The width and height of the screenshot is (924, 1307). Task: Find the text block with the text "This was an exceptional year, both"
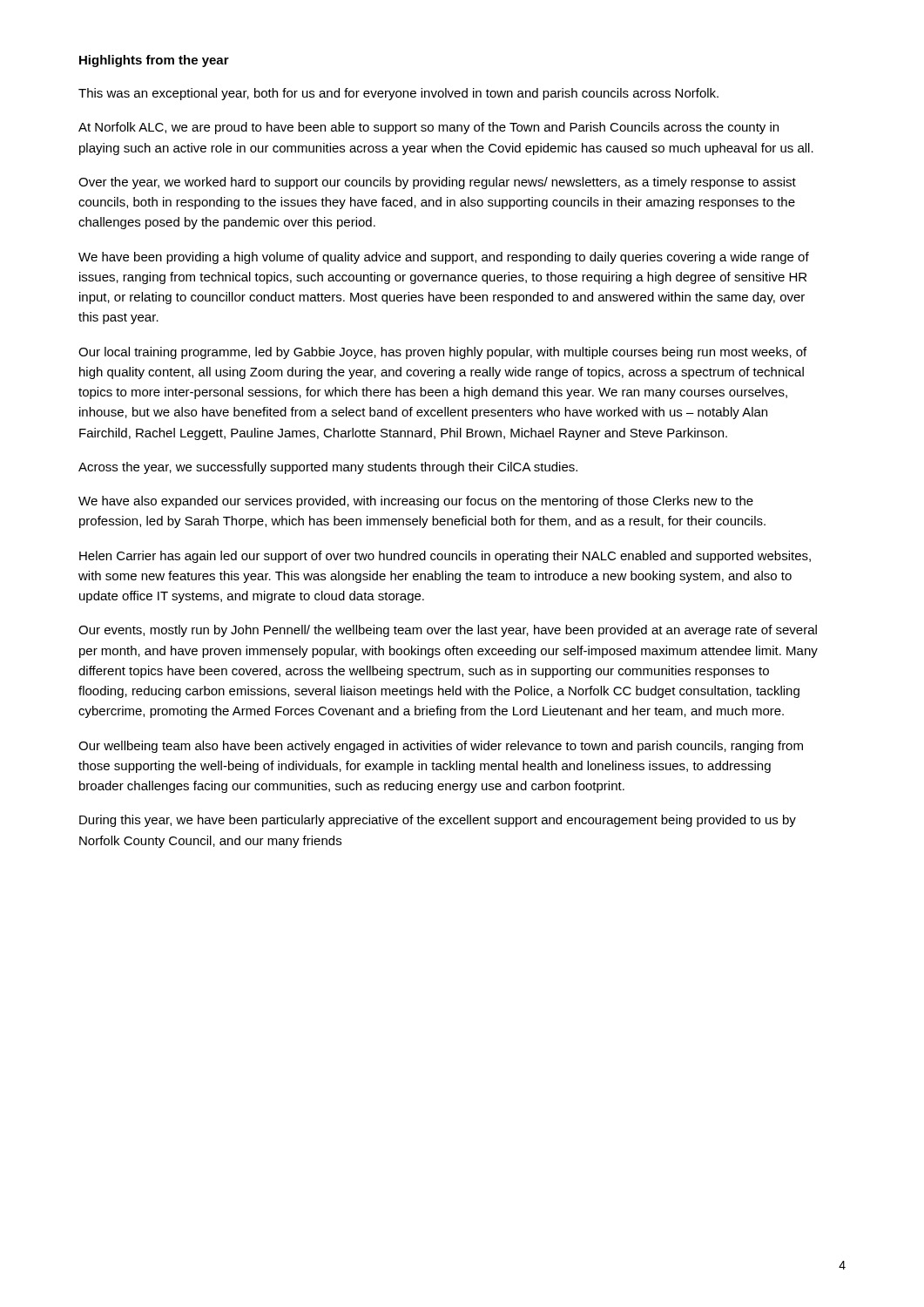coord(399,93)
